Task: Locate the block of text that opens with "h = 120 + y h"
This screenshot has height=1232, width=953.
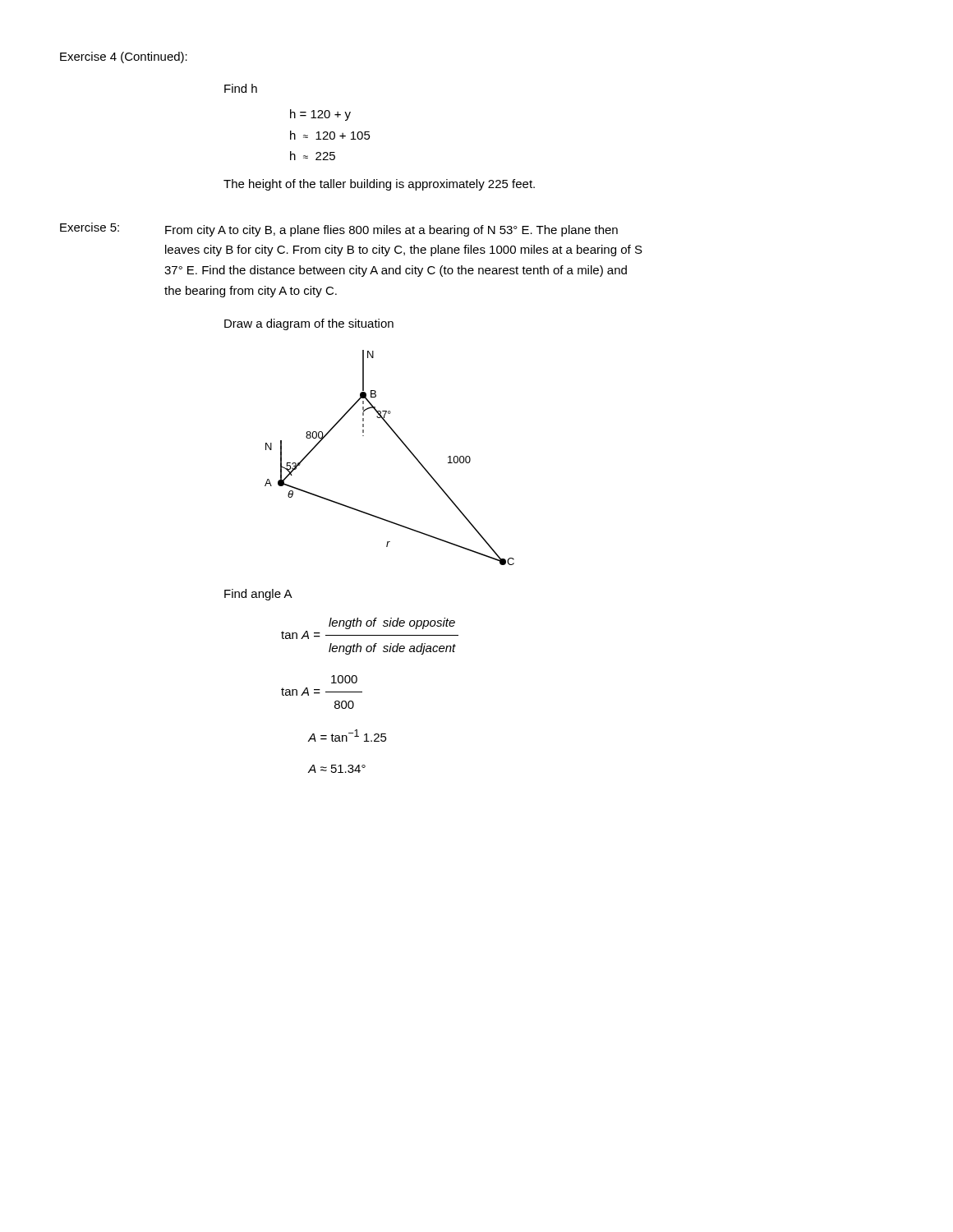Action: [330, 135]
